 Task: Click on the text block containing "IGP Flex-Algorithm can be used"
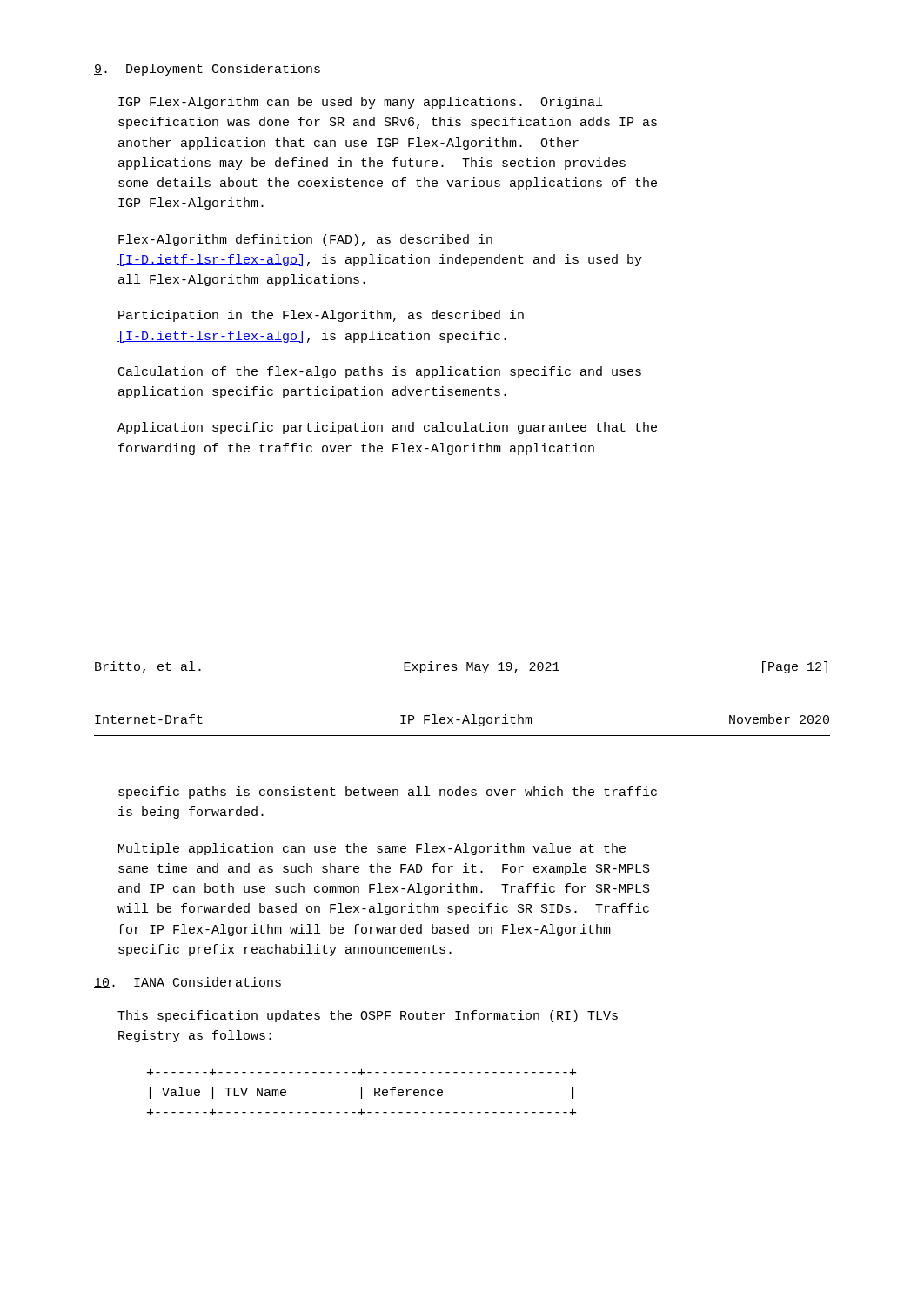376,154
